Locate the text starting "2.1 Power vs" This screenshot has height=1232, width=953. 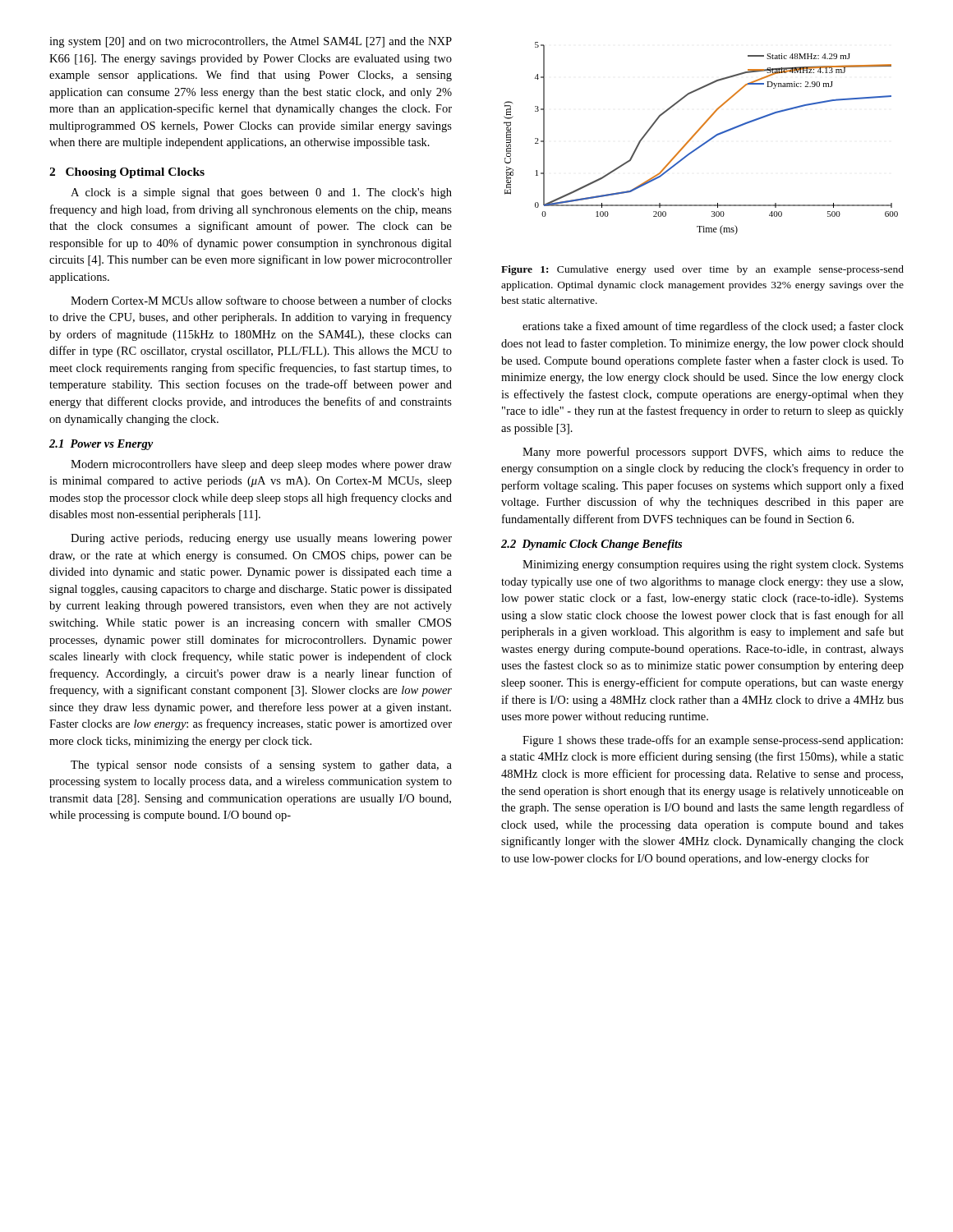click(101, 445)
